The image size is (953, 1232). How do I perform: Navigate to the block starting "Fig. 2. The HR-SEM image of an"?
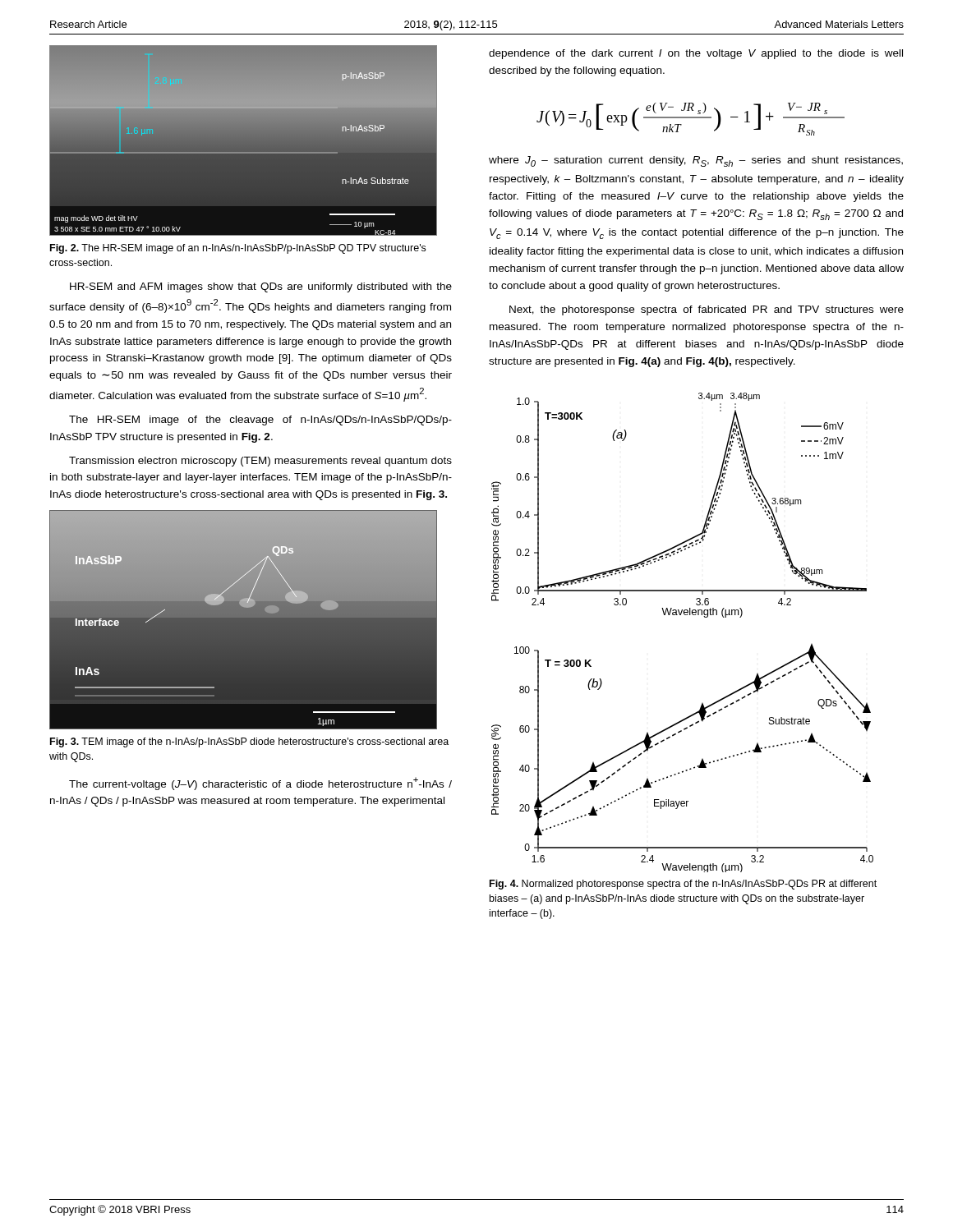(238, 256)
